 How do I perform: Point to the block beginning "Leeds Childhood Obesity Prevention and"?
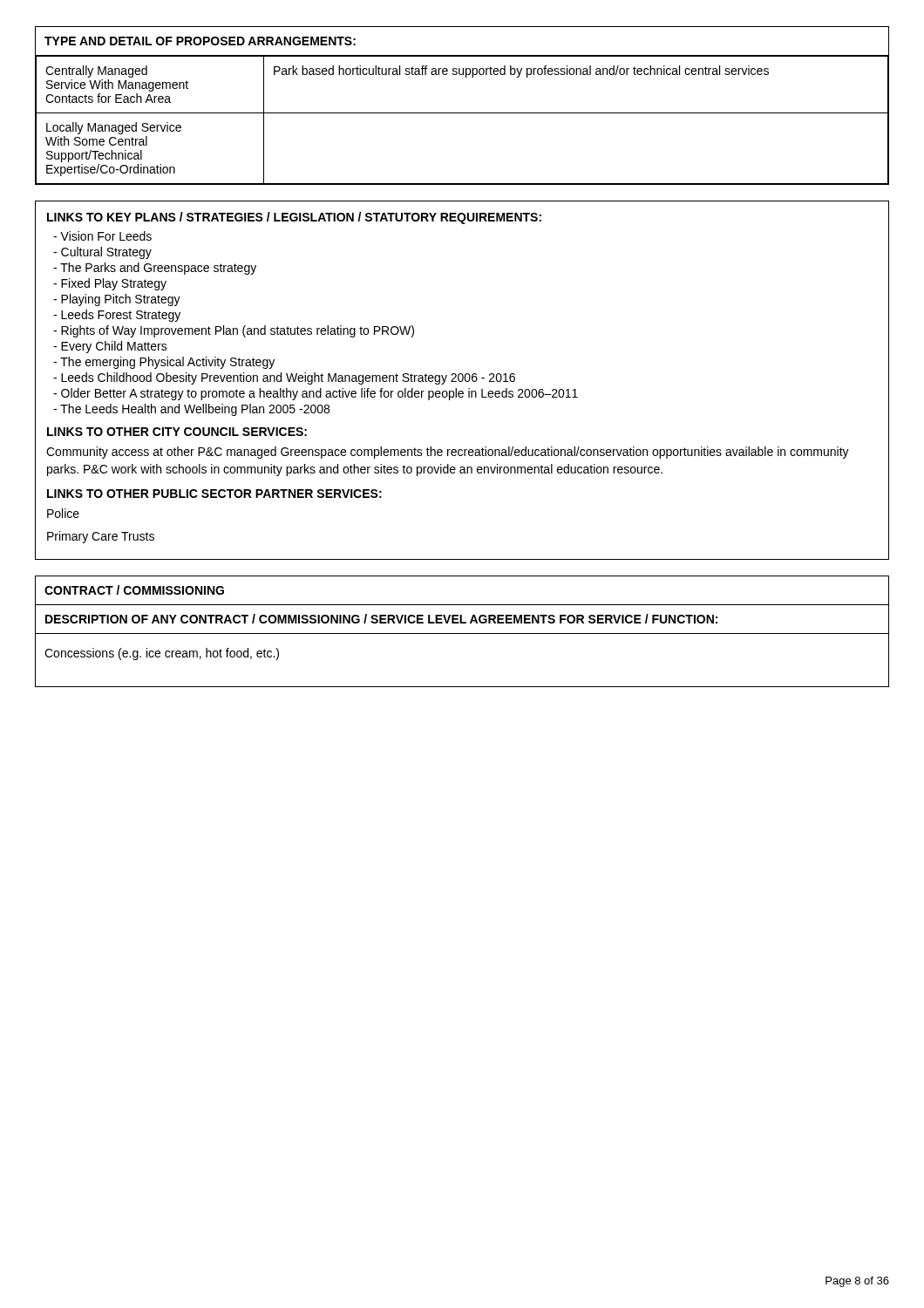[x=284, y=378]
